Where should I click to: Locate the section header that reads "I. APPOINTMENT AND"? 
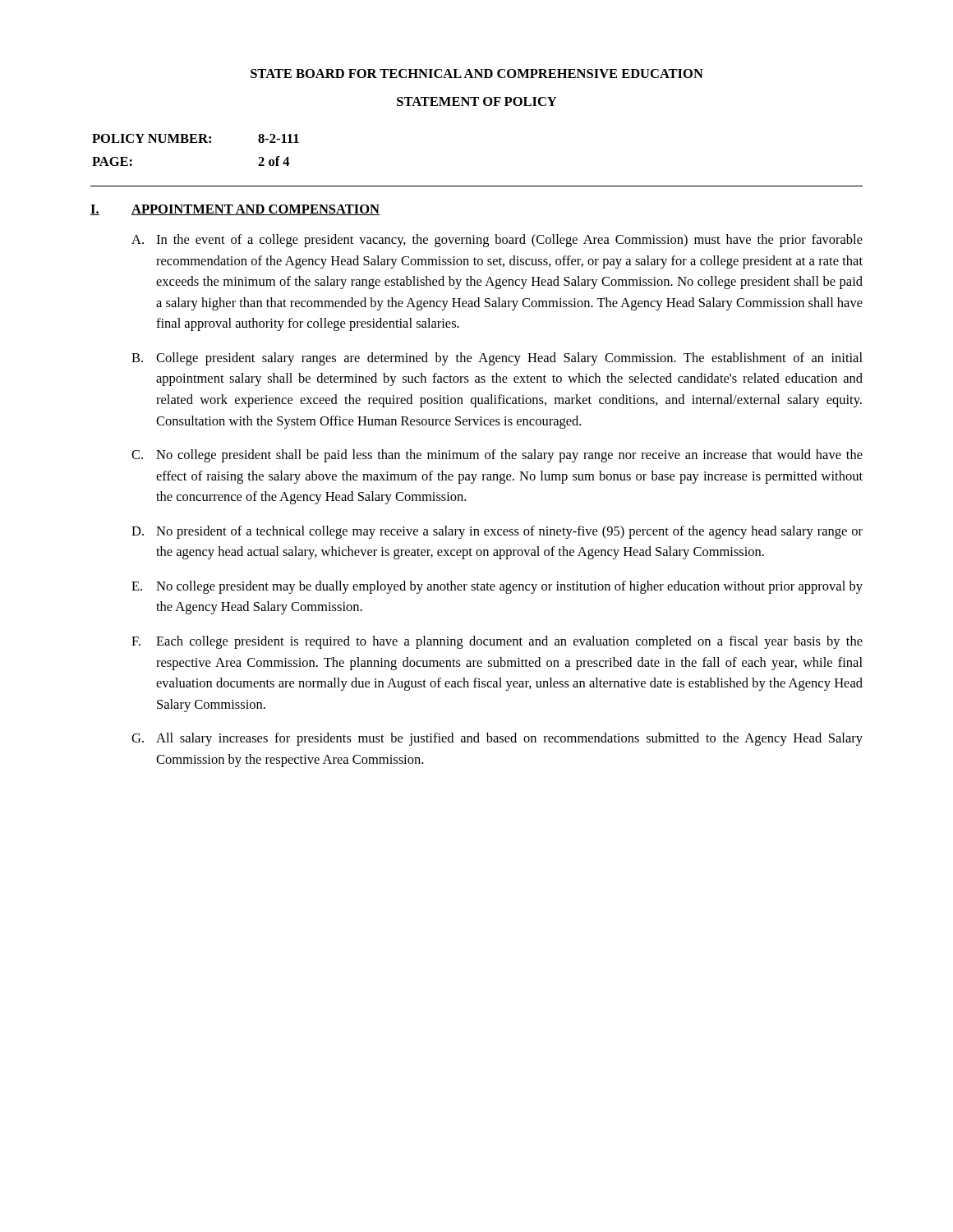click(x=235, y=209)
